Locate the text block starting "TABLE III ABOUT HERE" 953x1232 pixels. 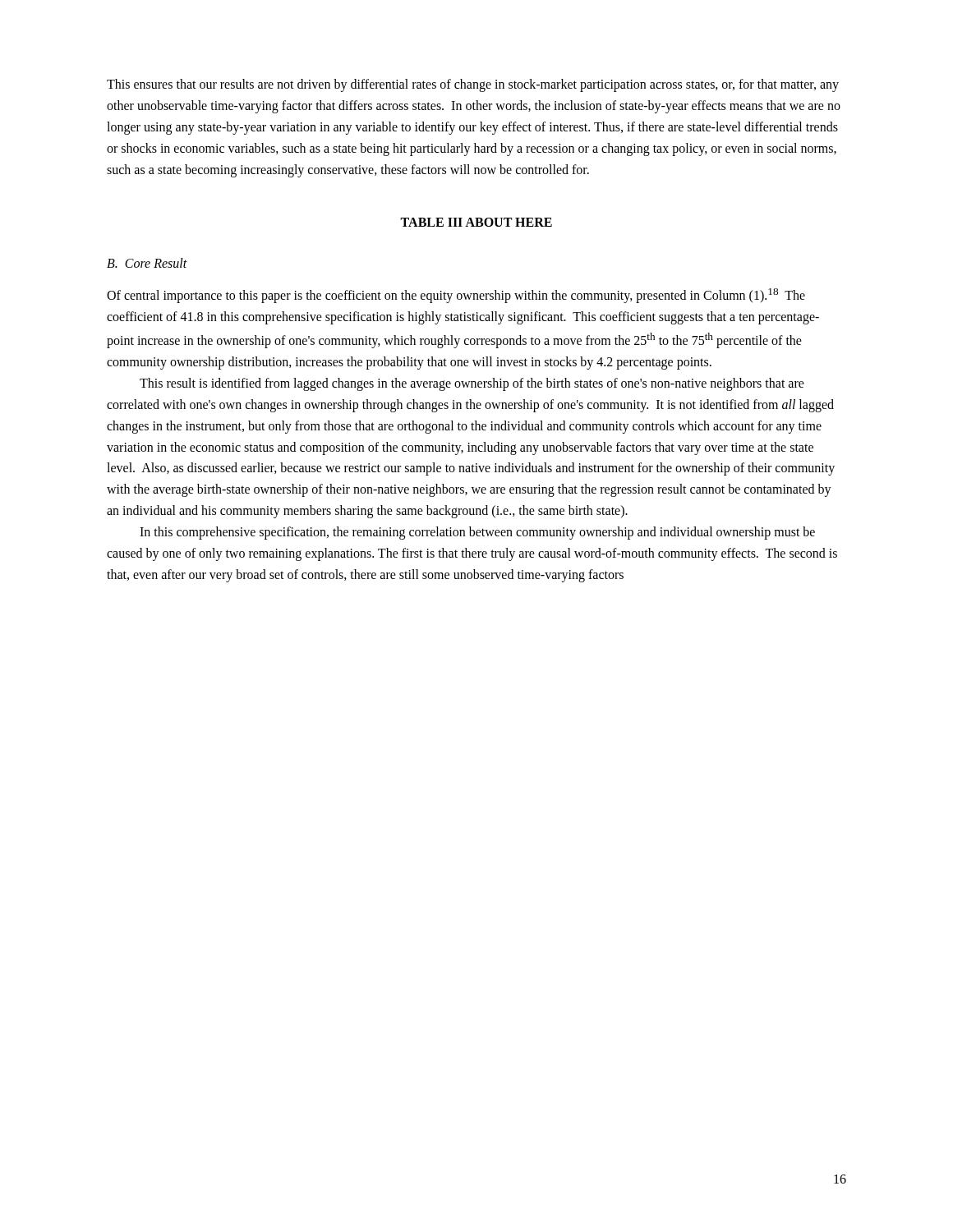[476, 222]
